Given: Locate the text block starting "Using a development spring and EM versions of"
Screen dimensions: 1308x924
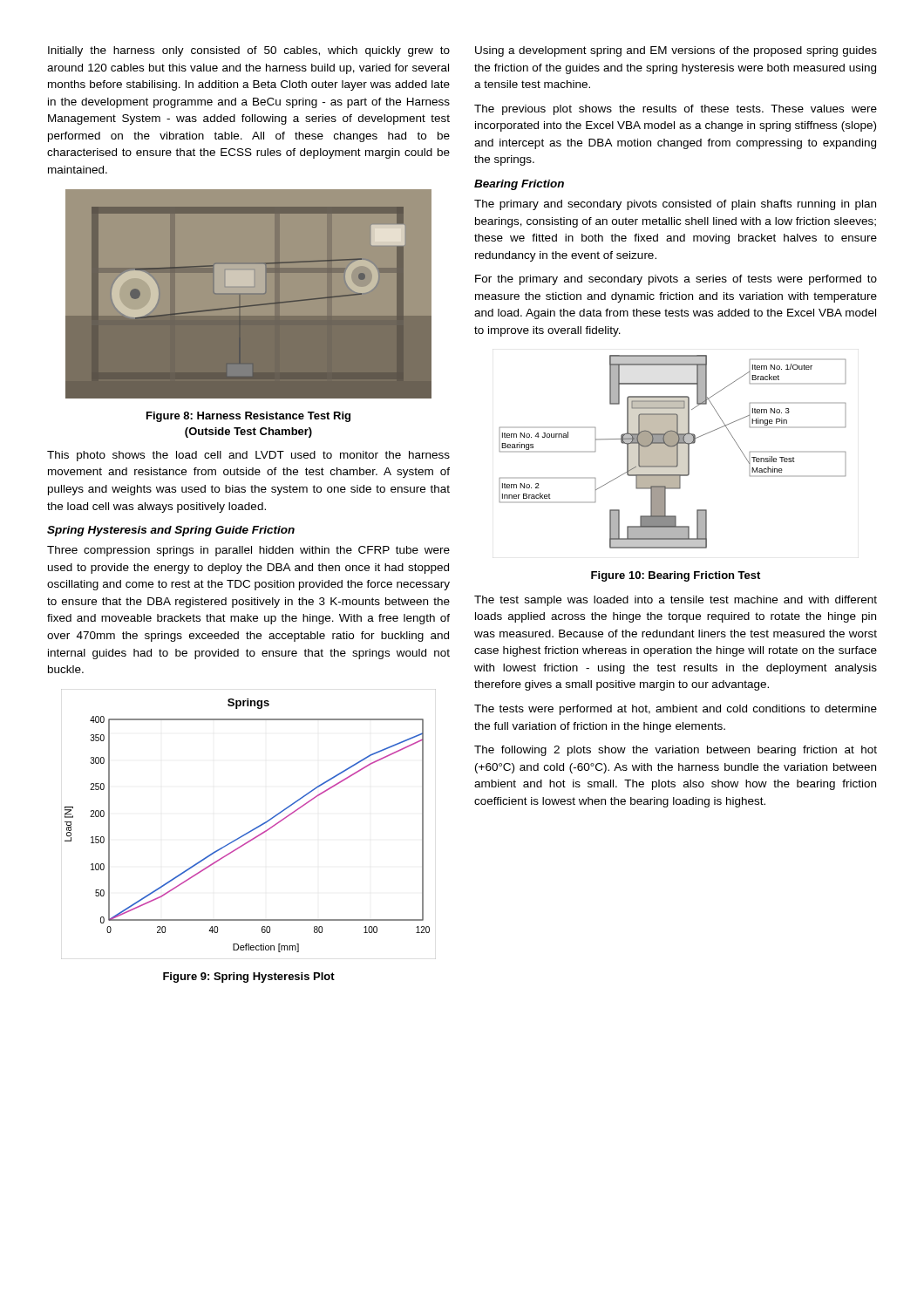Looking at the screenshot, I should (676, 67).
